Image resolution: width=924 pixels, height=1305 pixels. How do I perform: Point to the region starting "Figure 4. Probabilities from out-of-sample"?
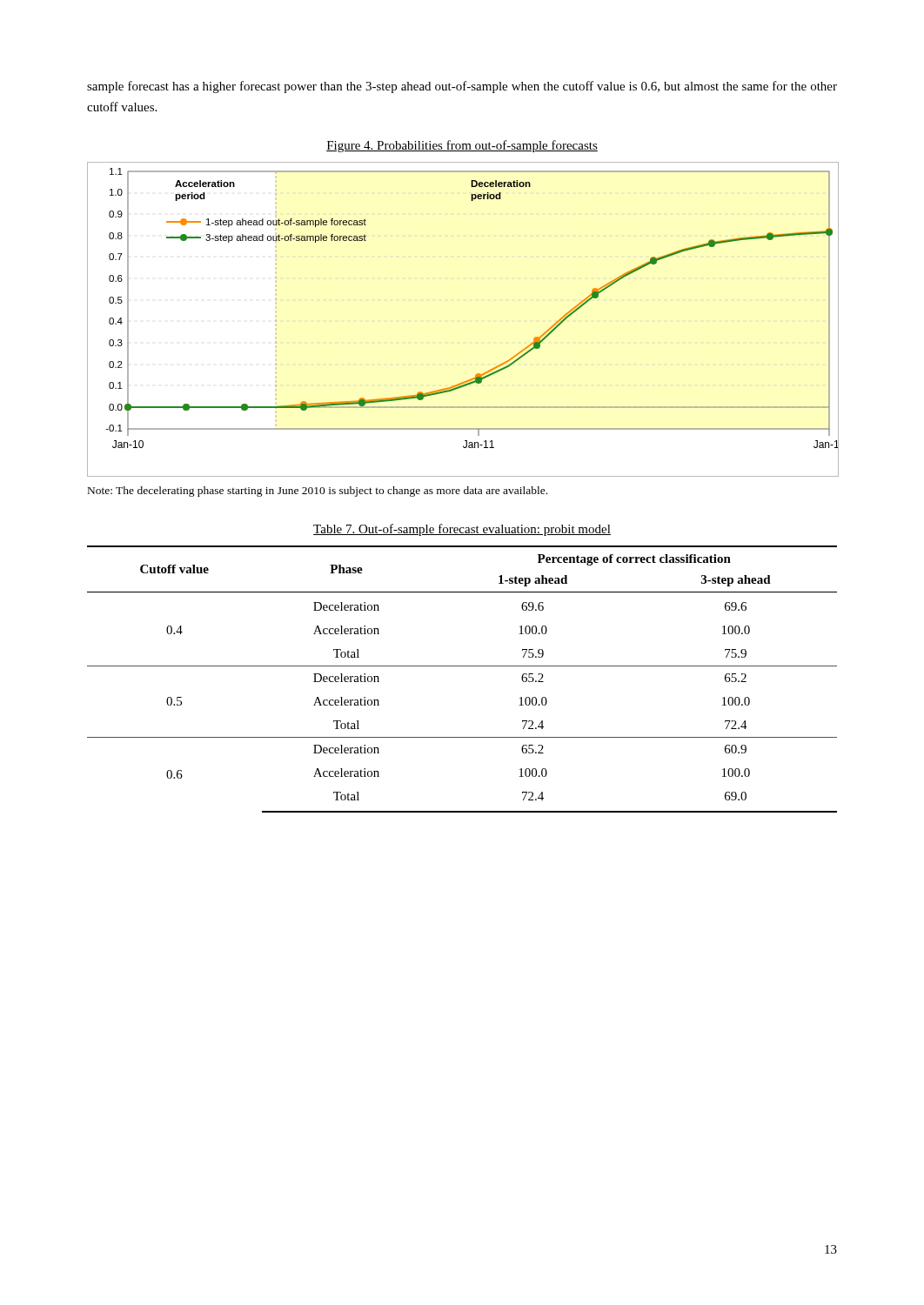pos(462,145)
